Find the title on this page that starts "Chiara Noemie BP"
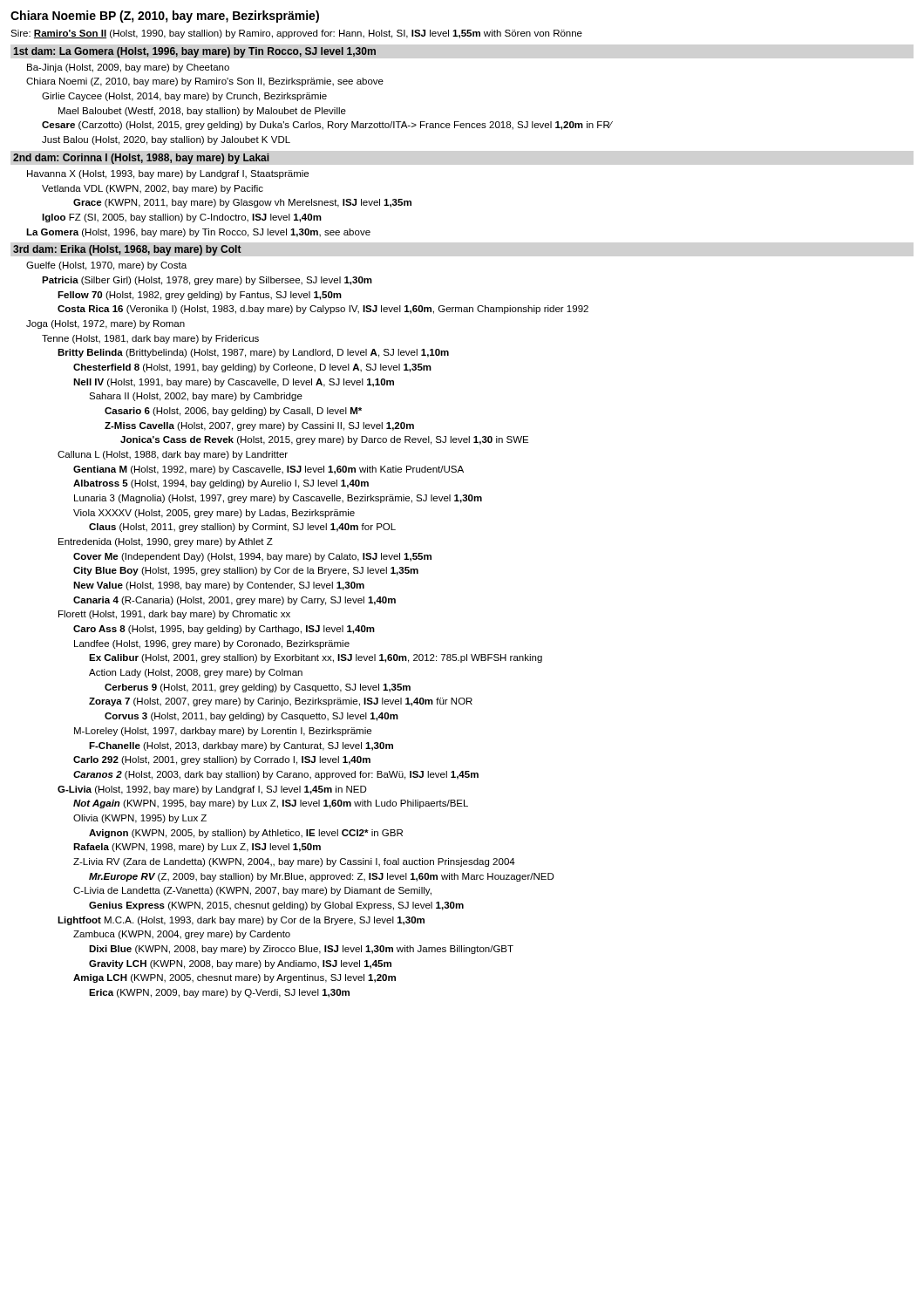The image size is (924, 1308). coord(165,16)
